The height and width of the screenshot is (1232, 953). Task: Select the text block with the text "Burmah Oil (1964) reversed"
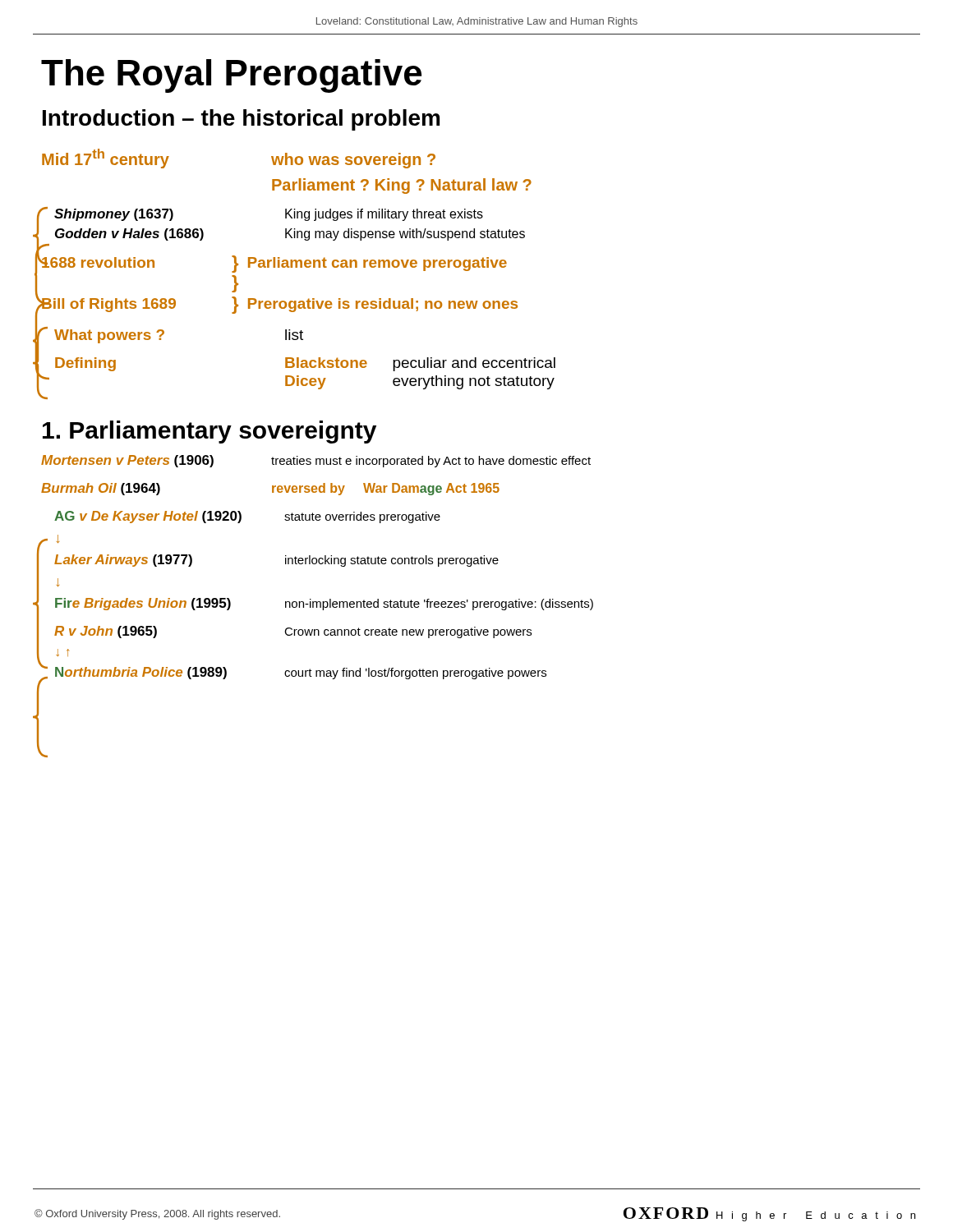[476, 488]
